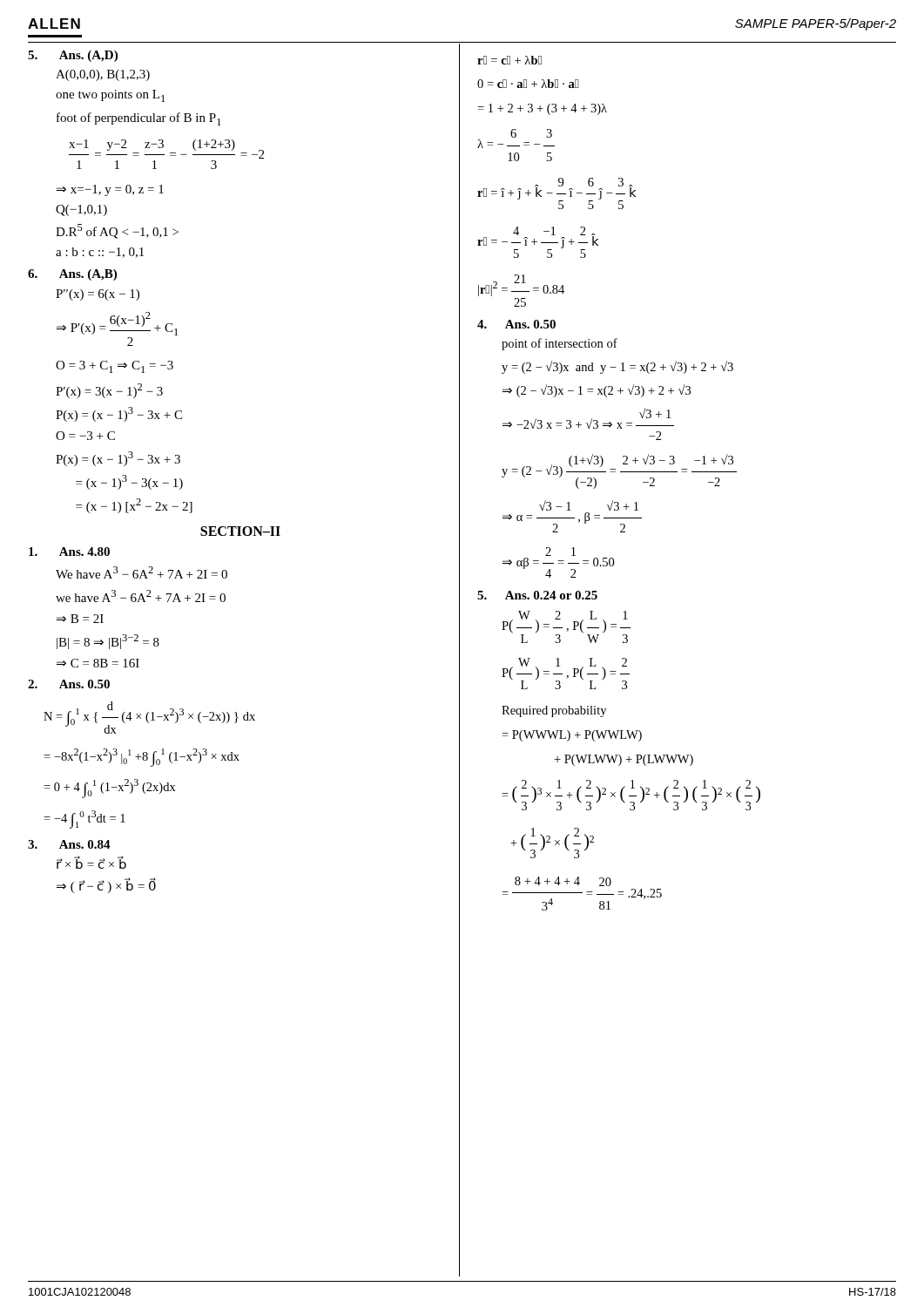Find the element starting "6. Ans. (A,B)"

point(73,274)
